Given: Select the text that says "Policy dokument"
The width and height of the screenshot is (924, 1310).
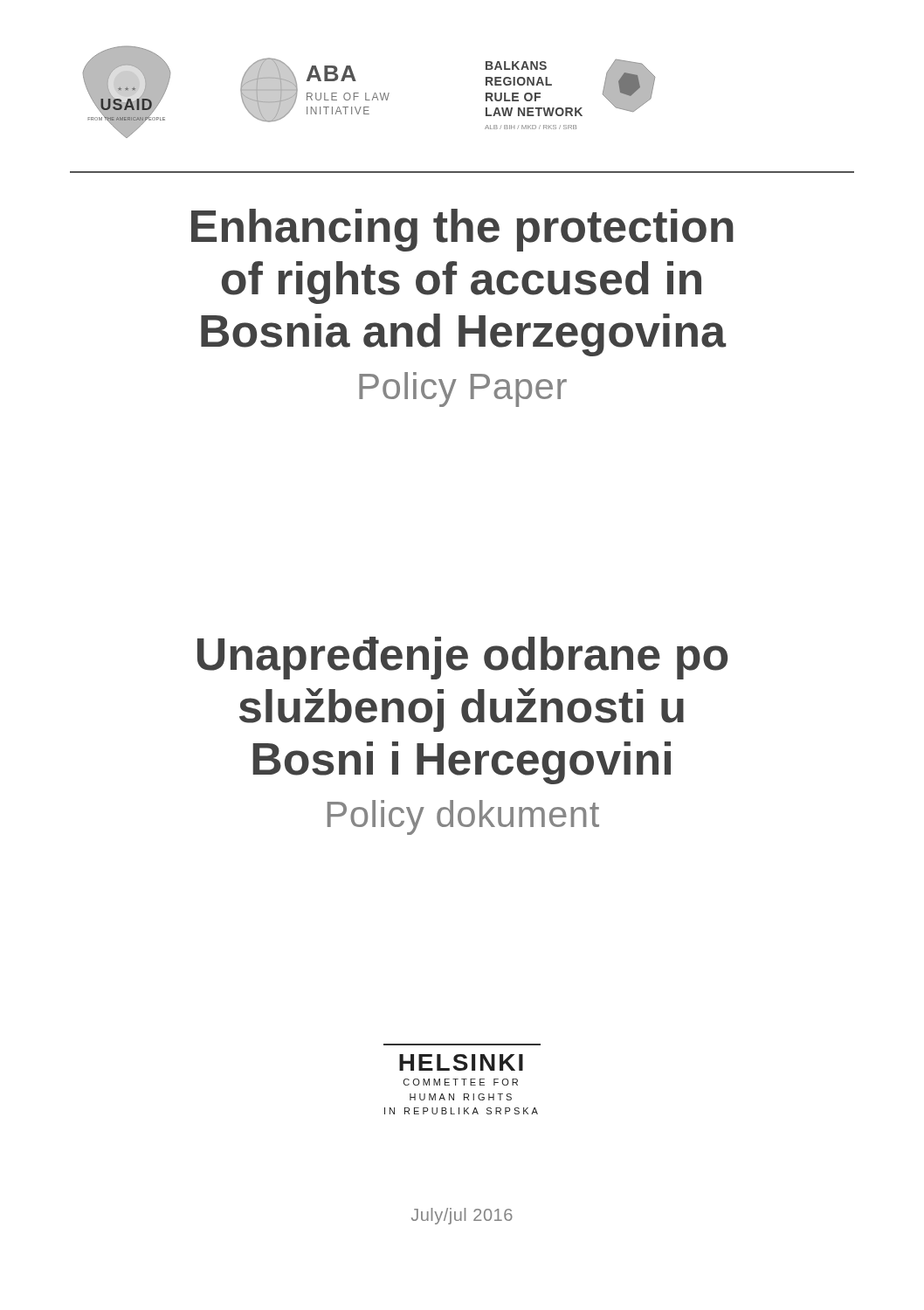Looking at the screenshot, I should click(462, 815).
